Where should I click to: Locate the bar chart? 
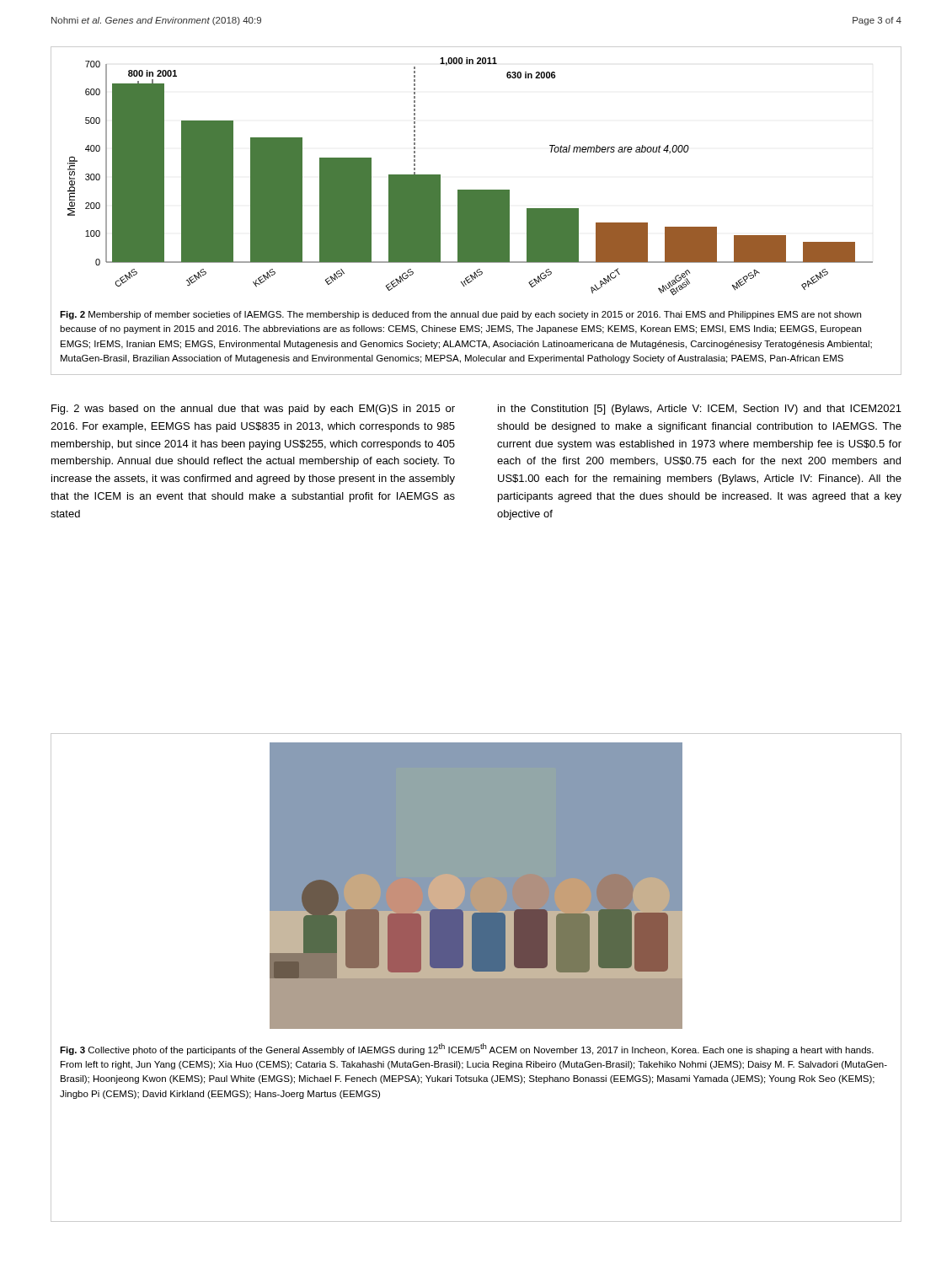(x=476, y=211)
